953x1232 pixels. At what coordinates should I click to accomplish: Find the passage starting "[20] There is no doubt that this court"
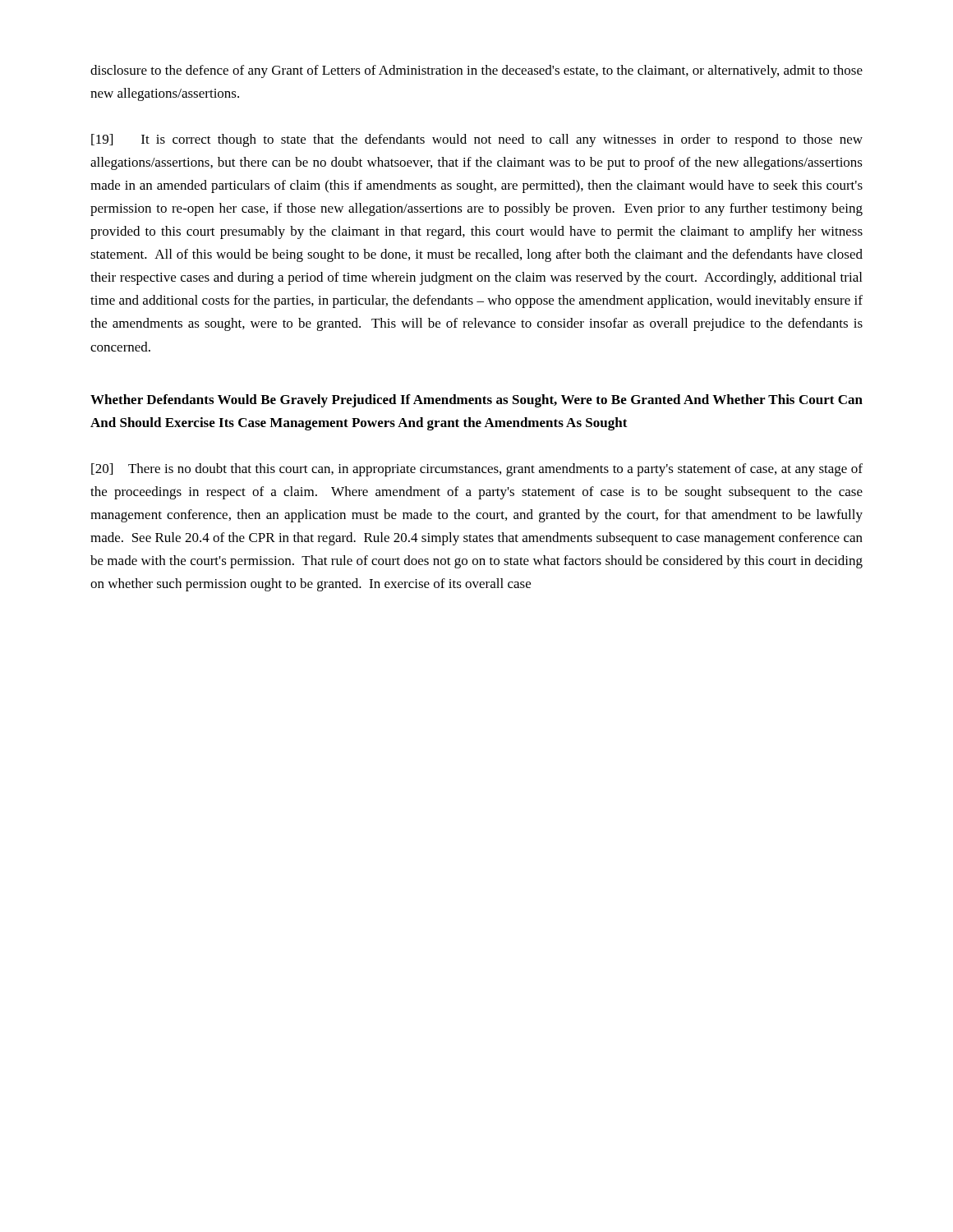476,526
